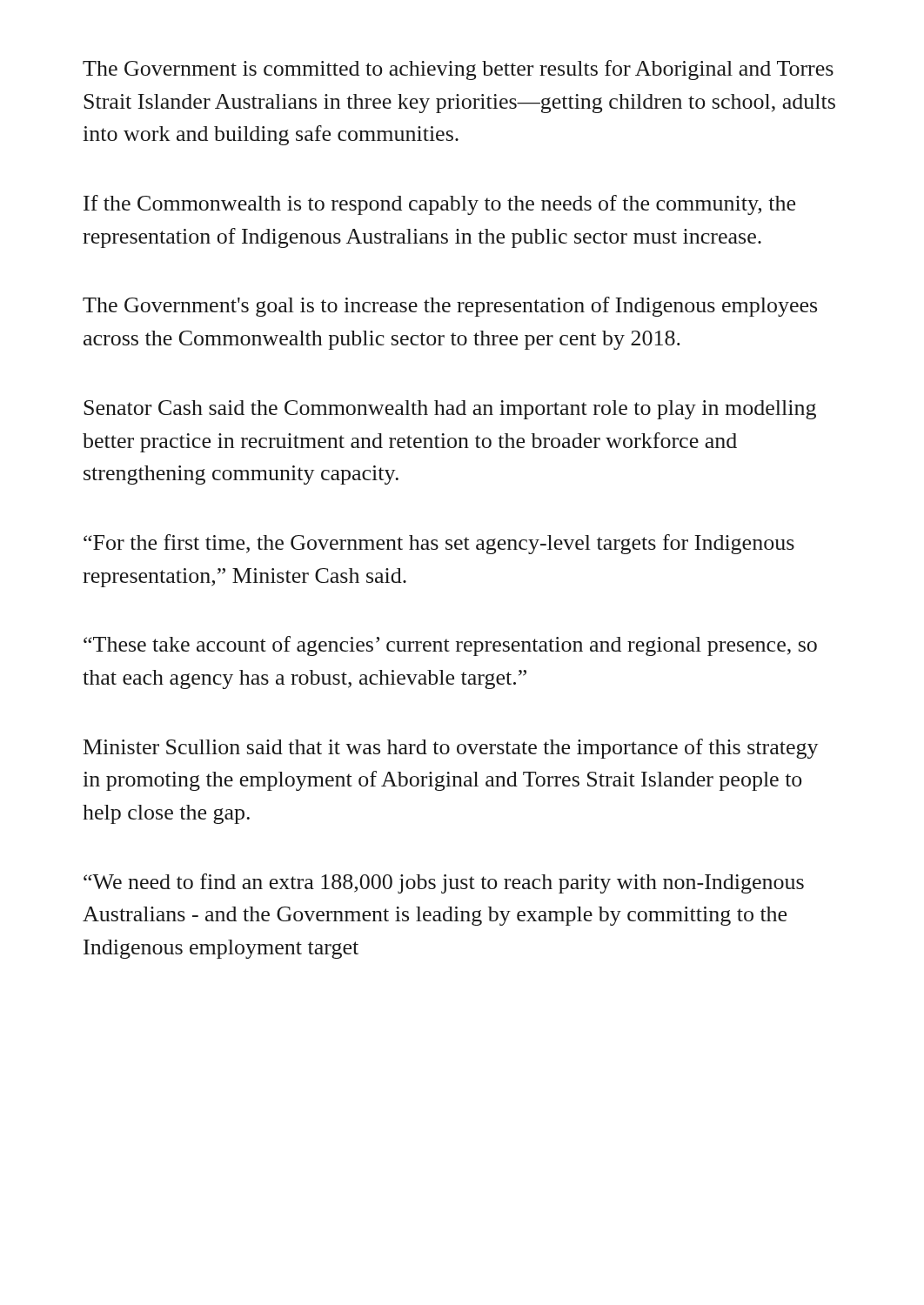Image resolution: width=924 pixels, height=1305 pixels.
Task: Select the text block starting "“These take account of agencies’ current representation and"
Action: pyautogui.click(x=450, y=661)
